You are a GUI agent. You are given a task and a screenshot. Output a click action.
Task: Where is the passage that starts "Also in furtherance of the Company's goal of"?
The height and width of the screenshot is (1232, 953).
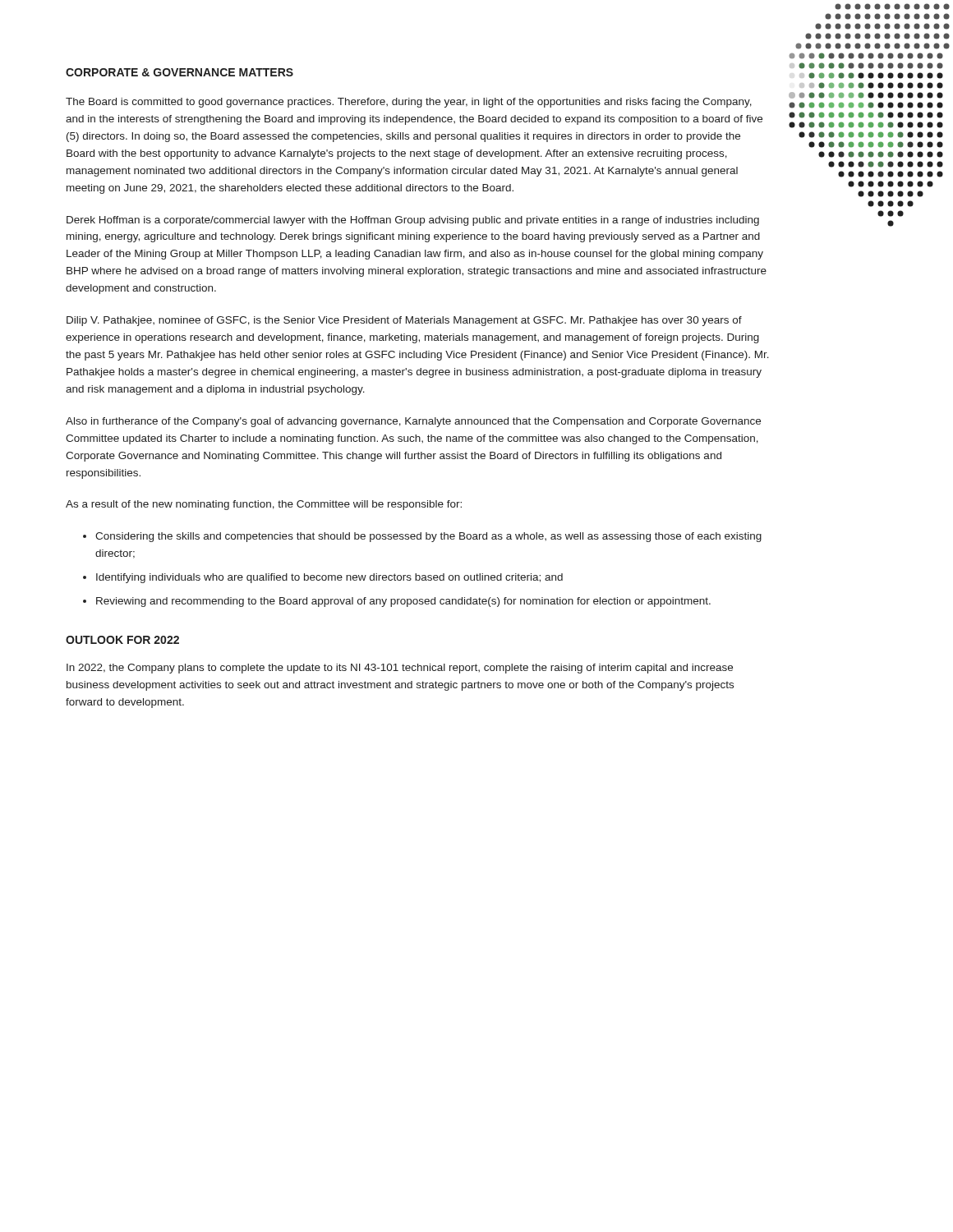click(x=414, y=446)
